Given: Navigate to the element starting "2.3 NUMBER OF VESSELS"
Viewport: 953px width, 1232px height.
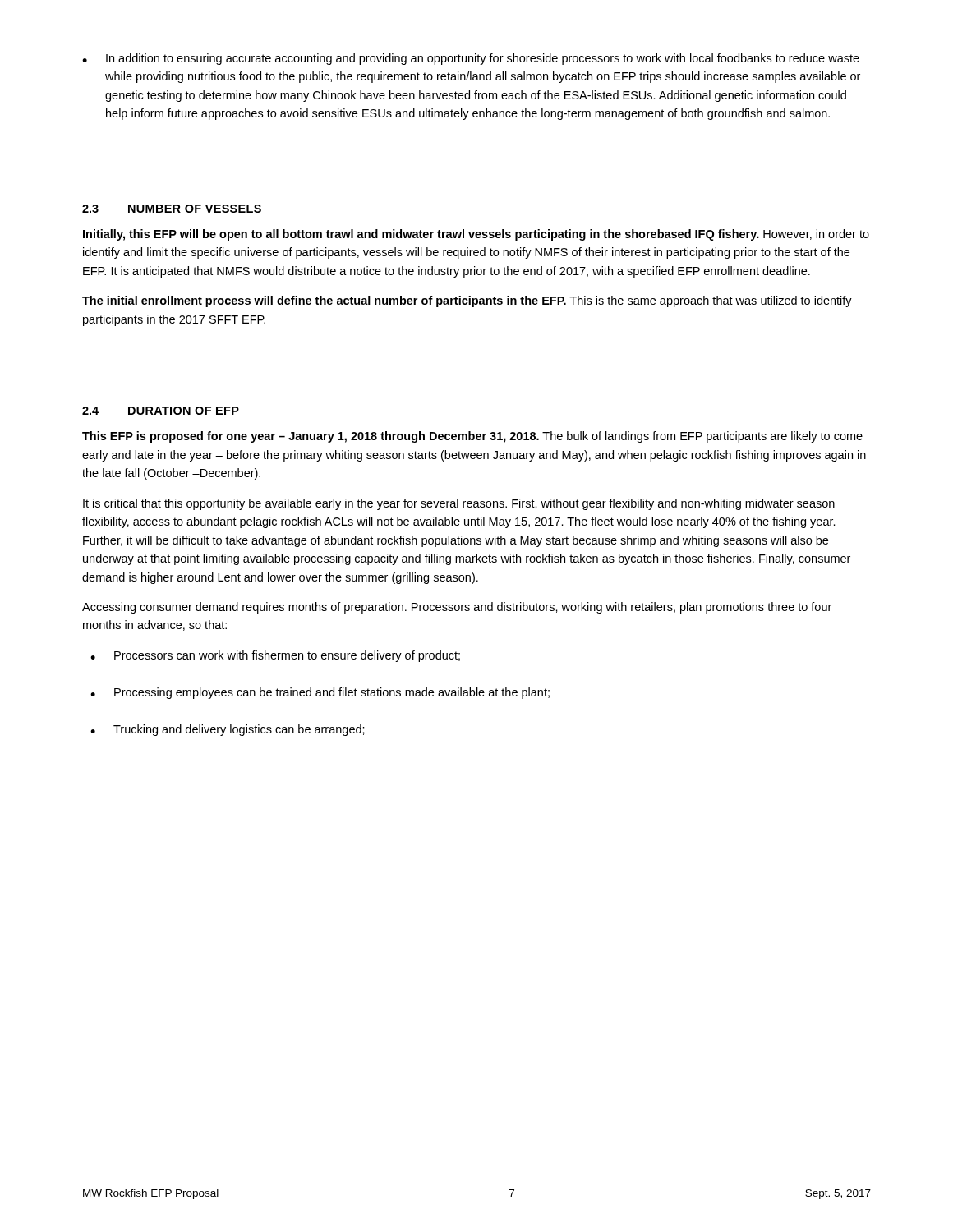Looking at the screenshot, I should (x=172, y=209).
